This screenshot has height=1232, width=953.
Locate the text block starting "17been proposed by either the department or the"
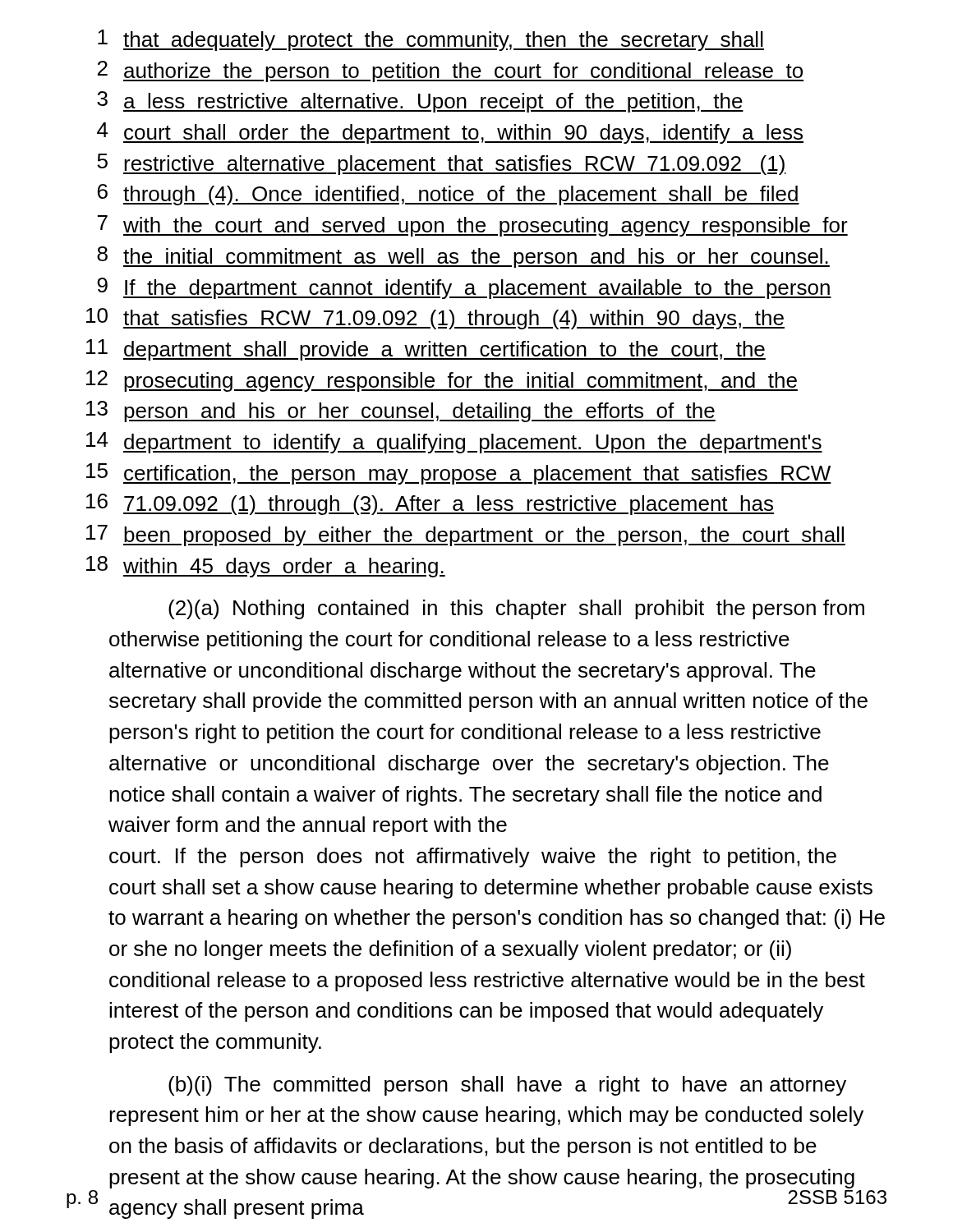coord(455,535)
